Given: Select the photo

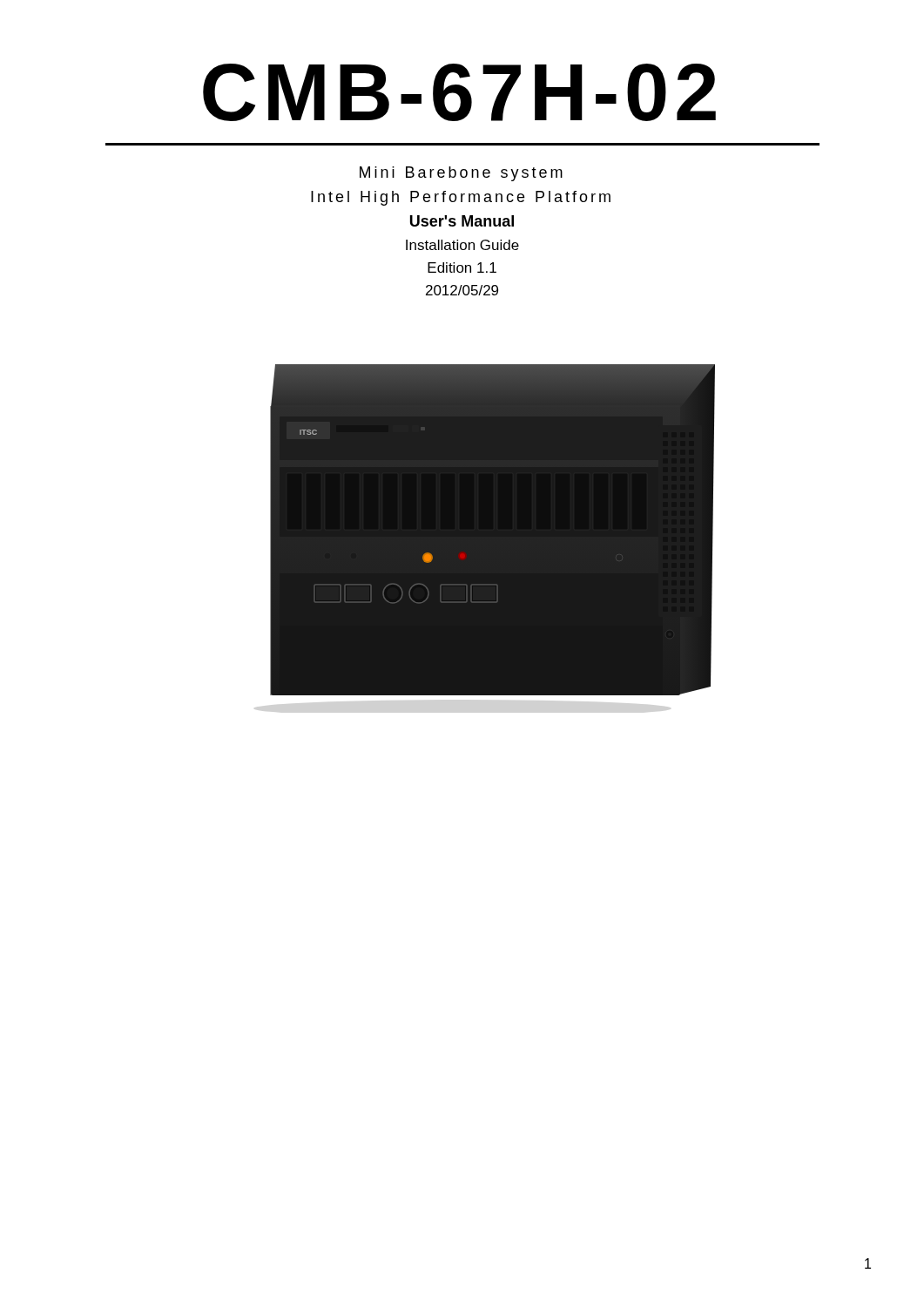Looking at the screenshot, I should [x=462, y=527].
